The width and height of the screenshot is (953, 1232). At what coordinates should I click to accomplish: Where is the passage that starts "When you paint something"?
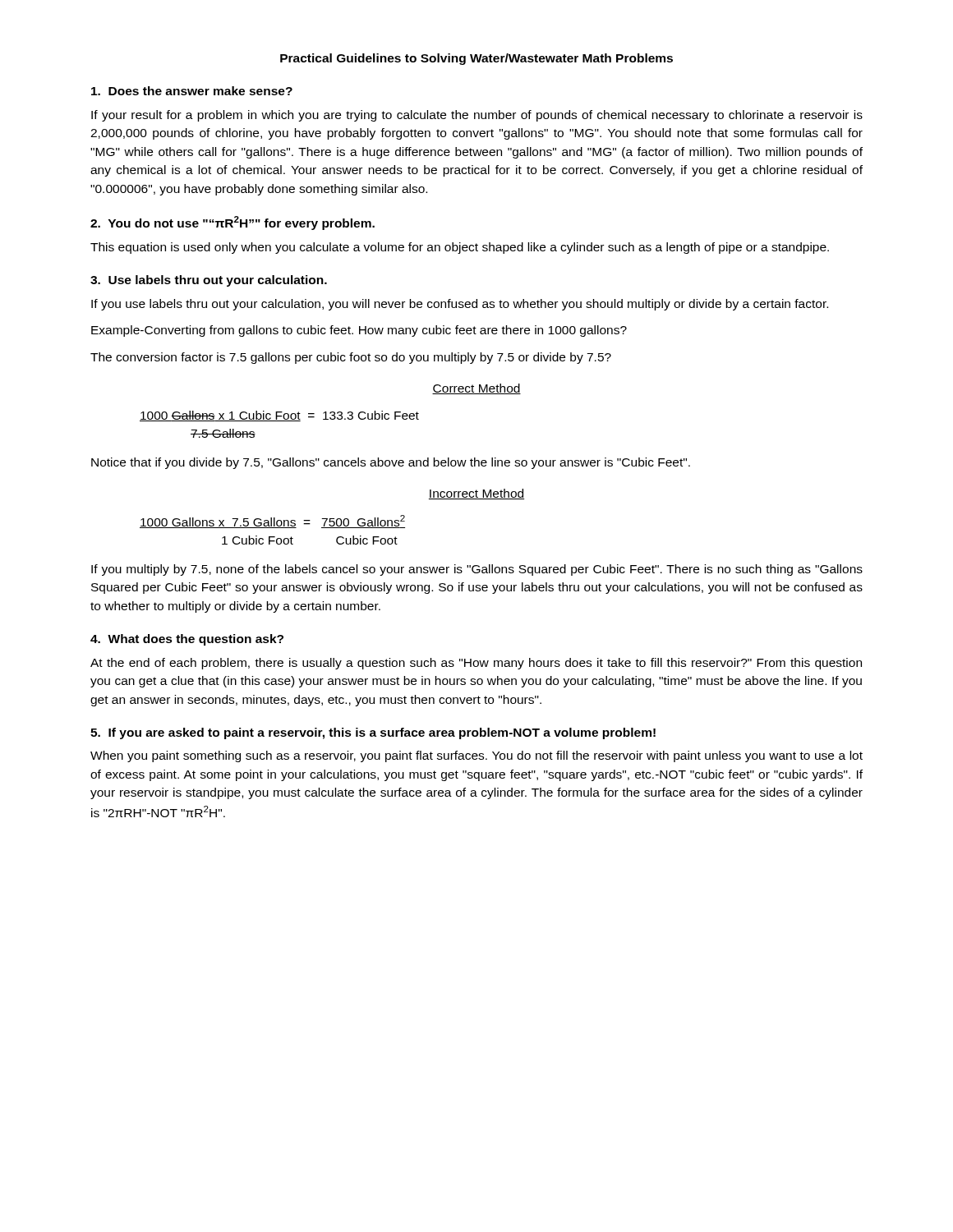[476, 784]
